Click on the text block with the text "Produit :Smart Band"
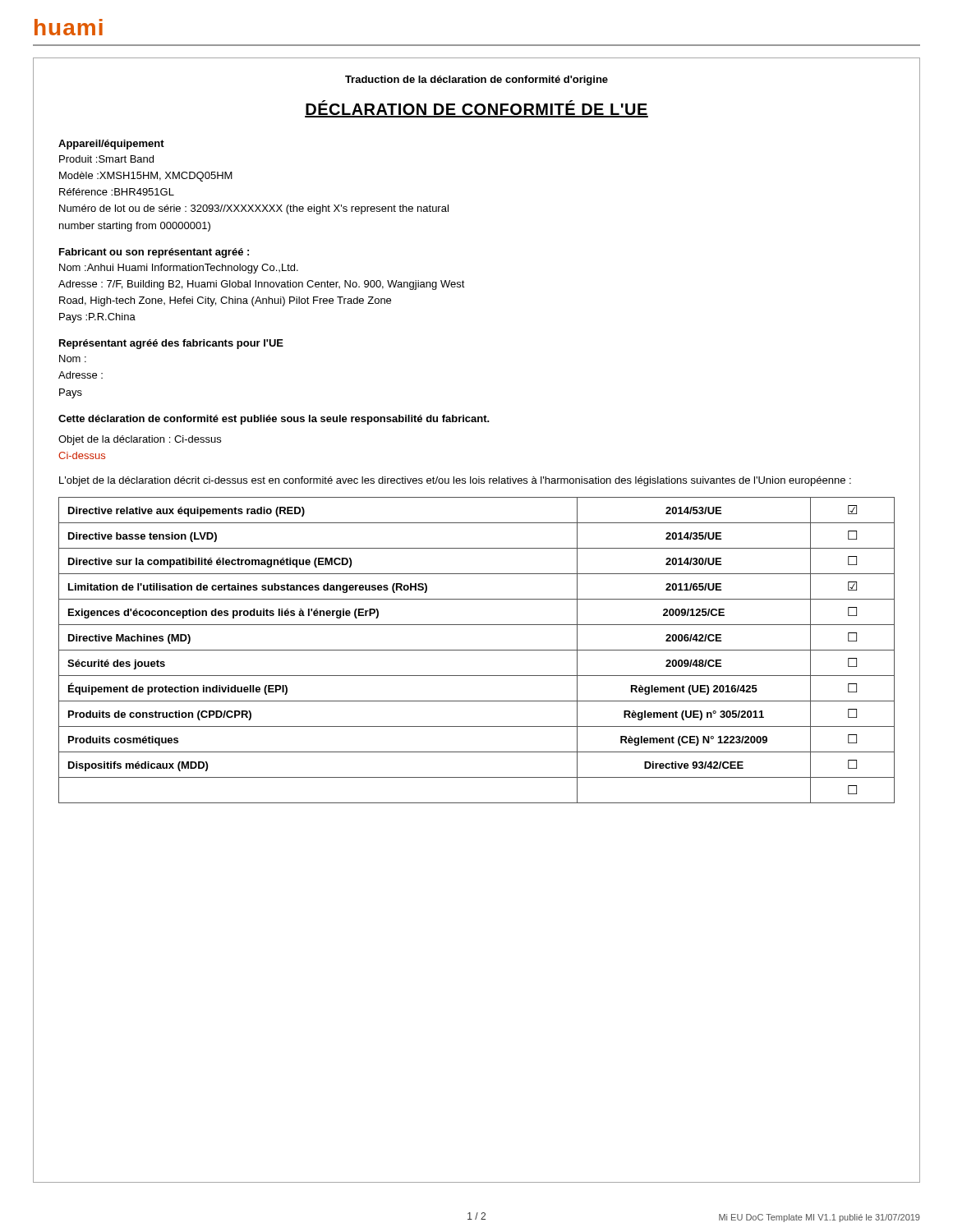Viewport: 953px width, 1232px height. [106, 159]
